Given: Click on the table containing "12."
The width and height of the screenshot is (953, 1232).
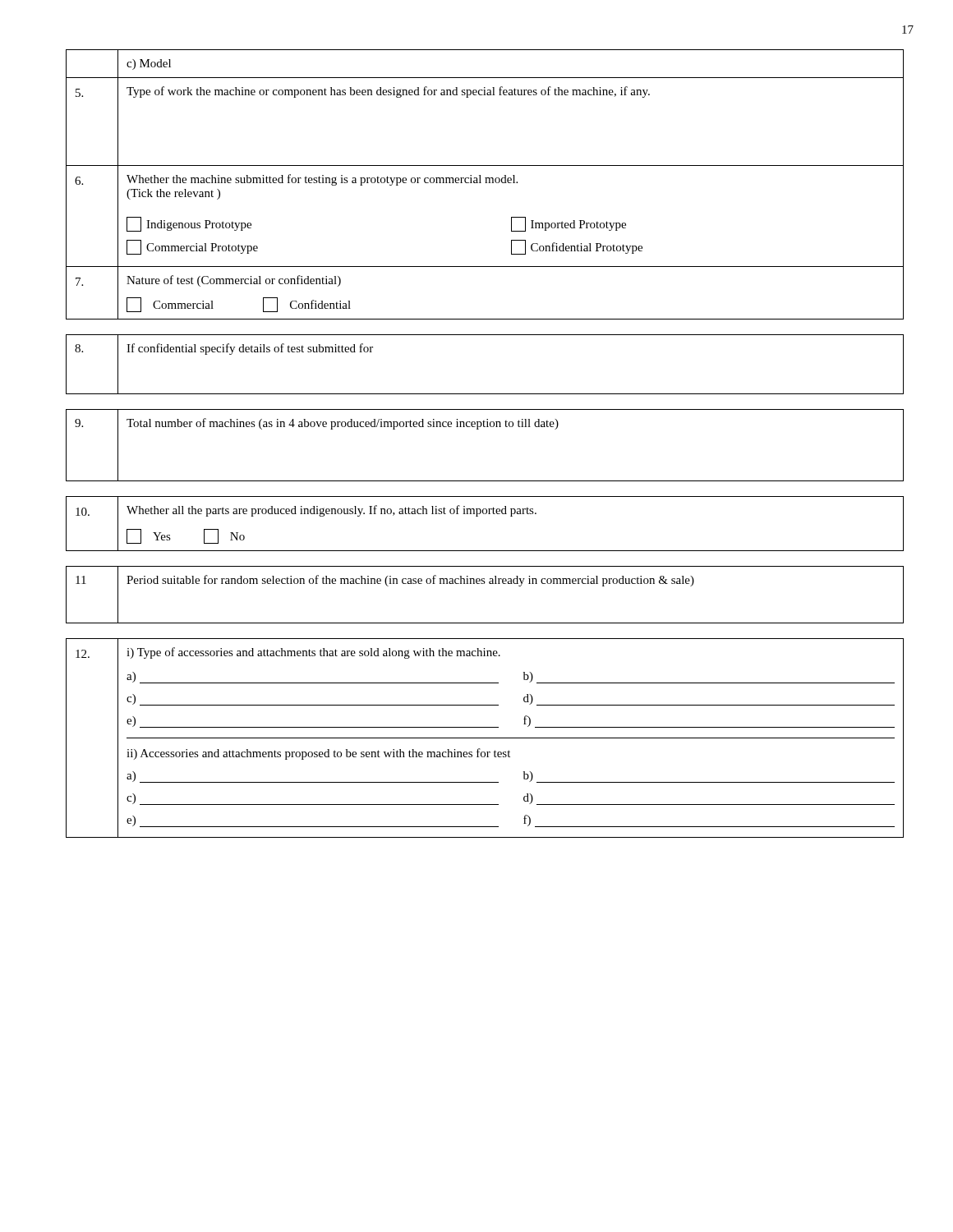Looking at the screenshot, I should (485, 738).
